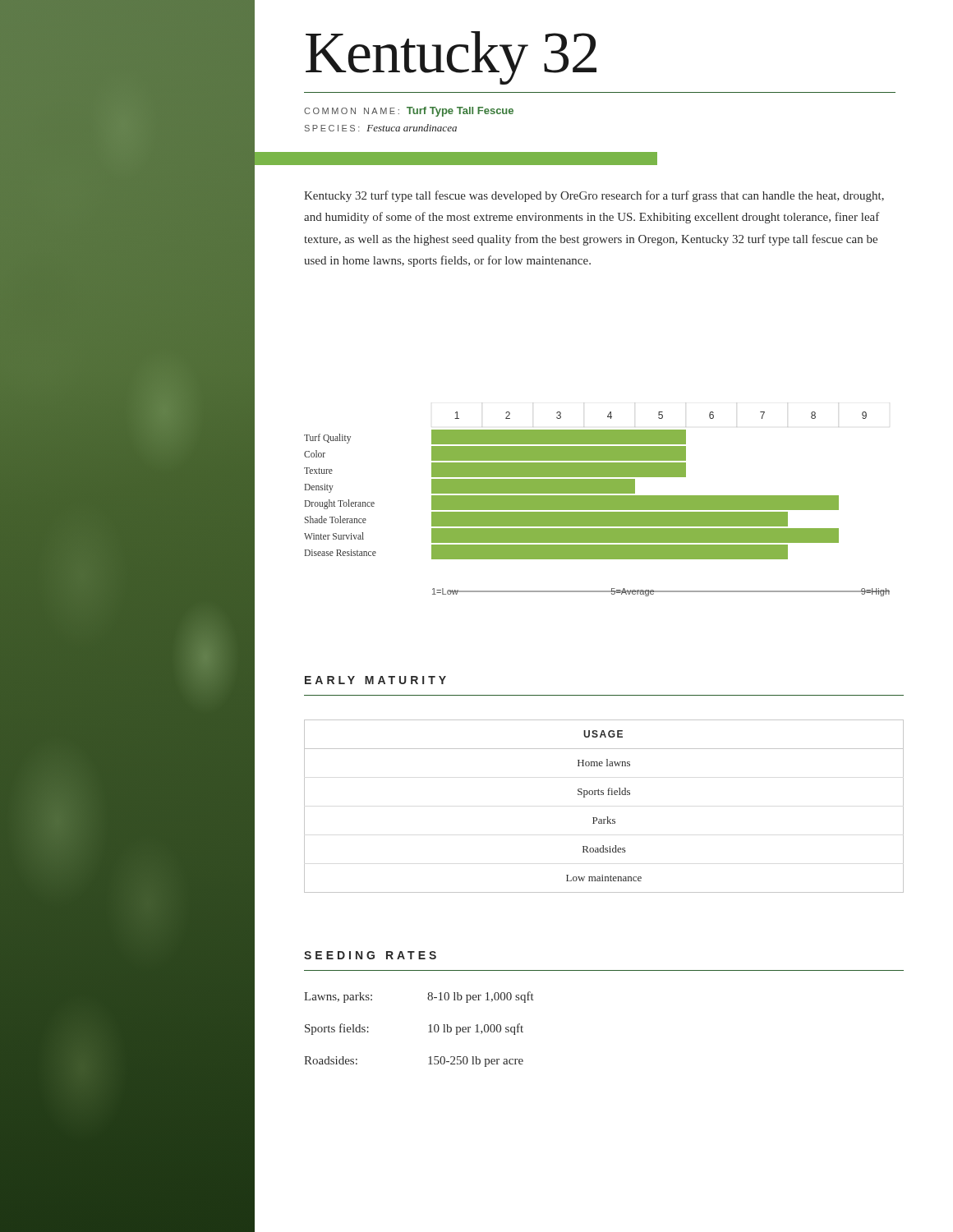Click the passage that begins "Lawns, parks: 8-10 lb per"

coord(335,998)
